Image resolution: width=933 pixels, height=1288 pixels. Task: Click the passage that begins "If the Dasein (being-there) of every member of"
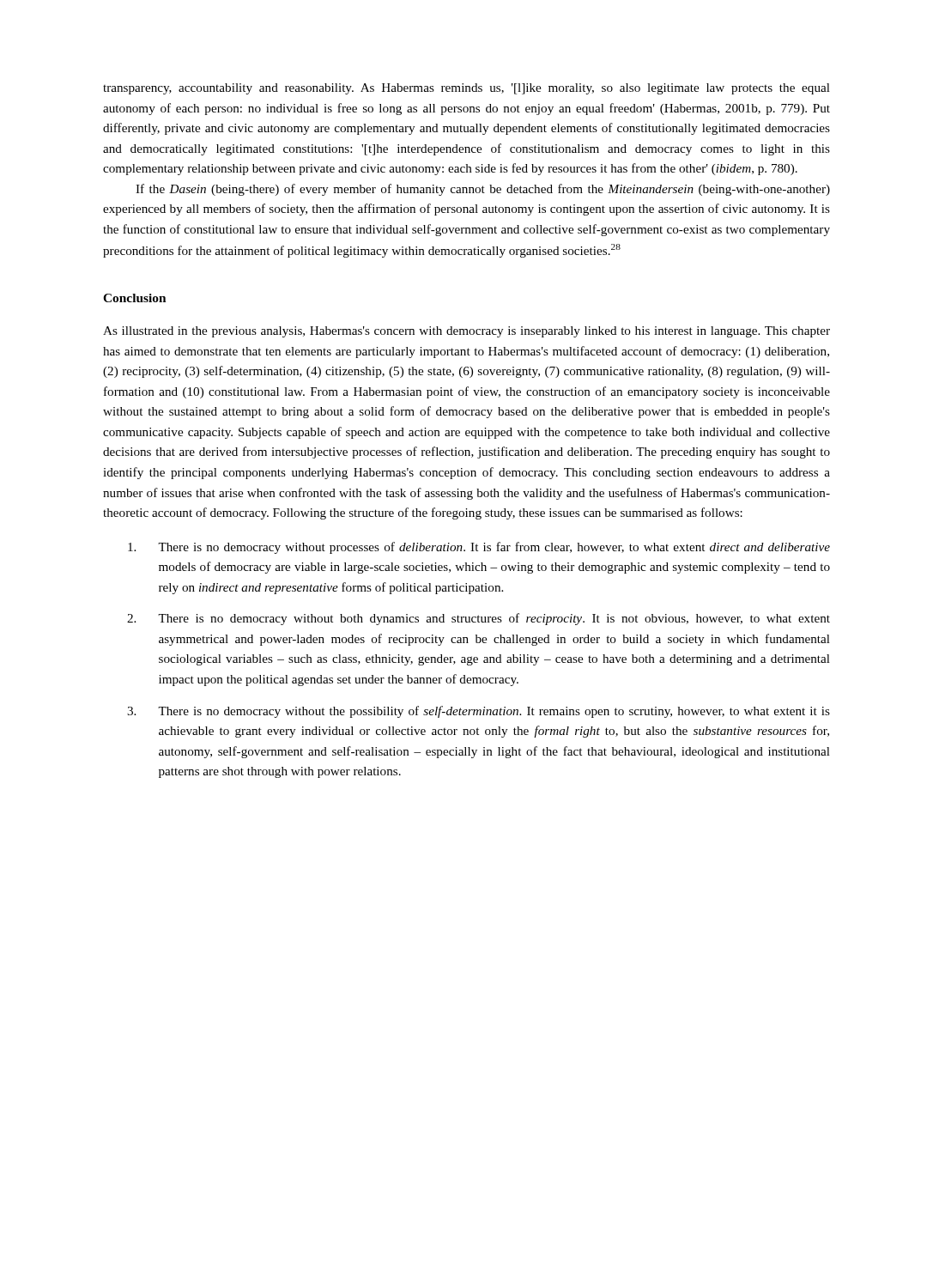click(466, 219)
